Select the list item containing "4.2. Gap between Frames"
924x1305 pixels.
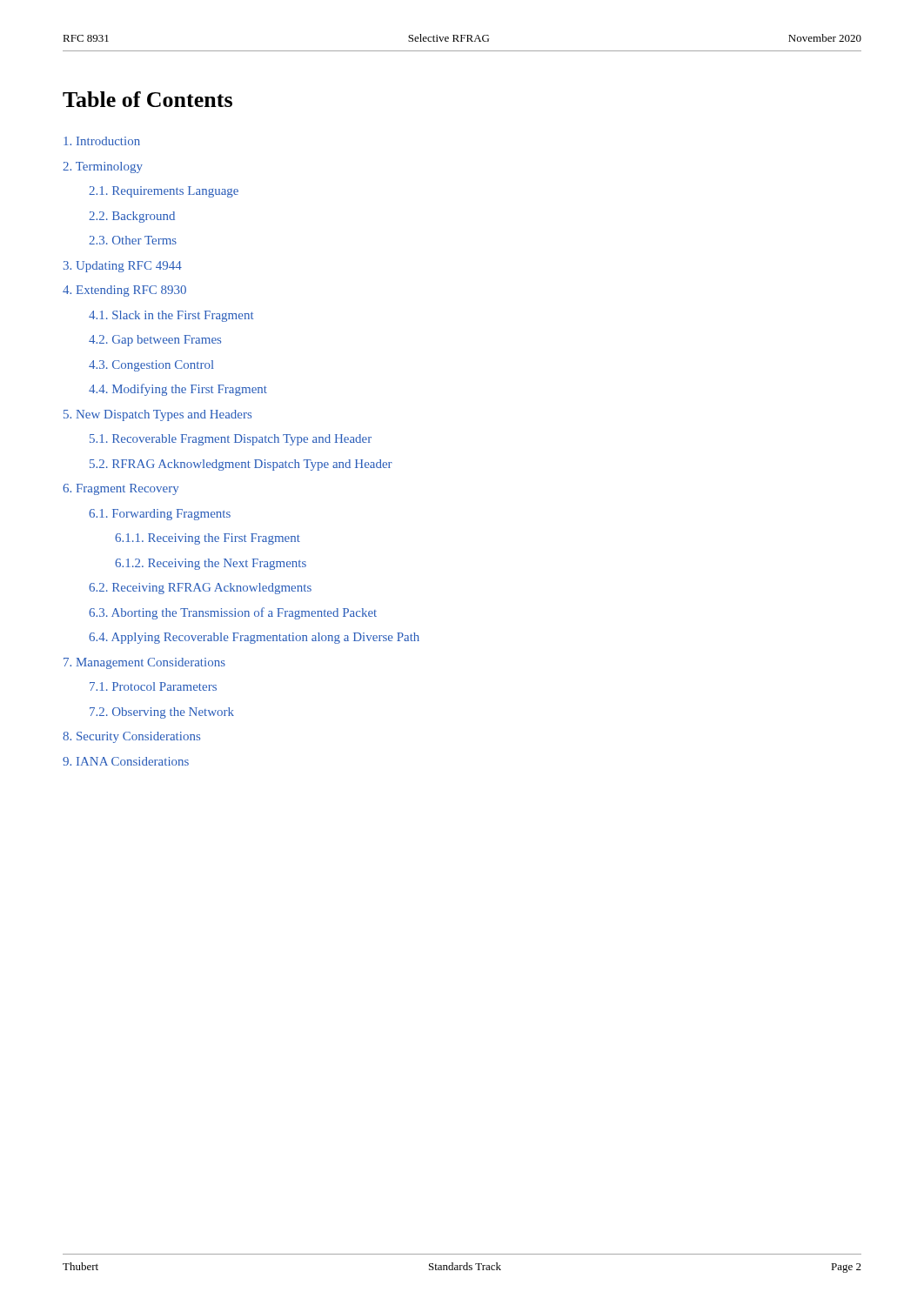(x=155, y=339)
